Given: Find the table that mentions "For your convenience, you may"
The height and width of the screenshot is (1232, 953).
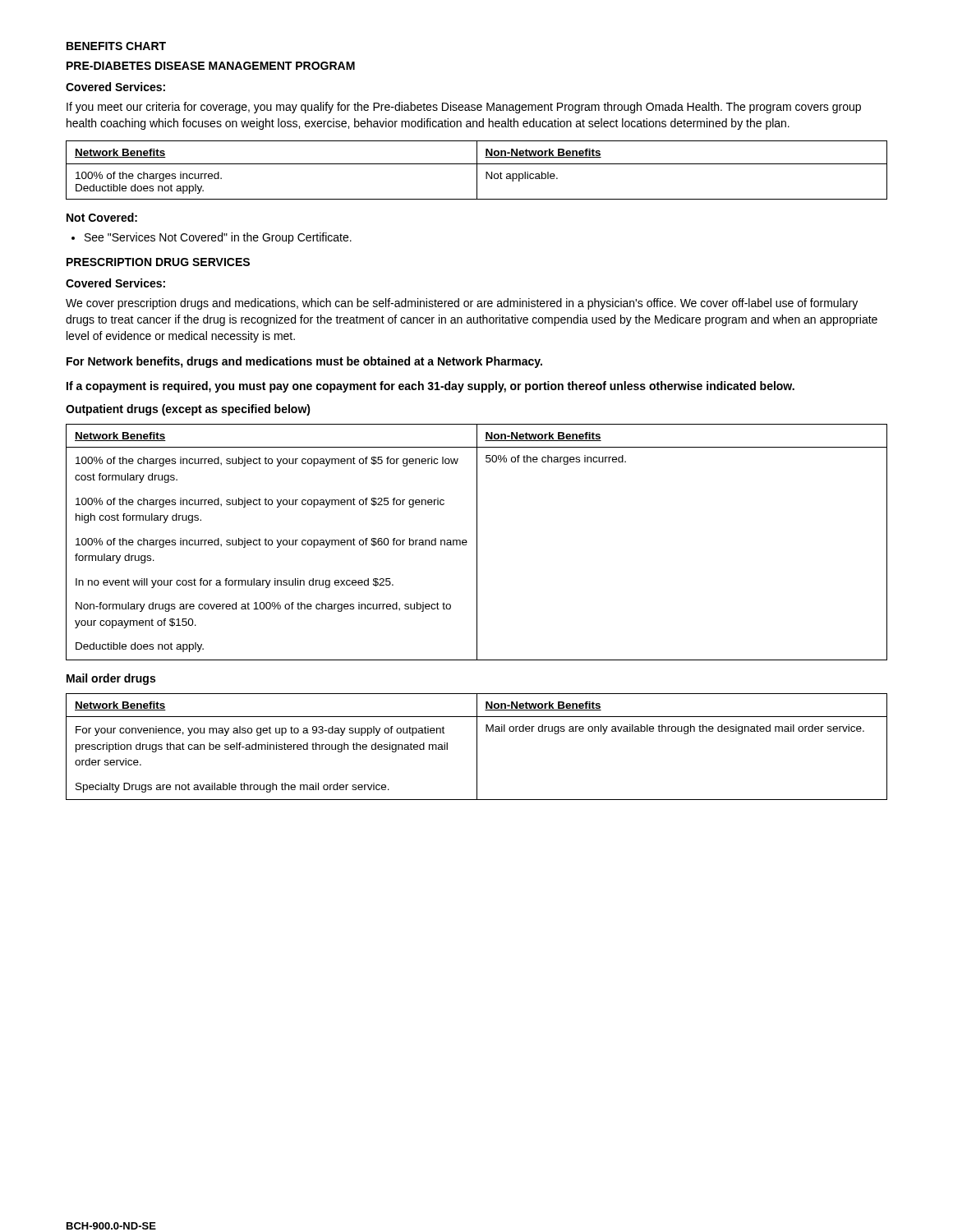Looking at the screenshot, I should tap(476, 747).
